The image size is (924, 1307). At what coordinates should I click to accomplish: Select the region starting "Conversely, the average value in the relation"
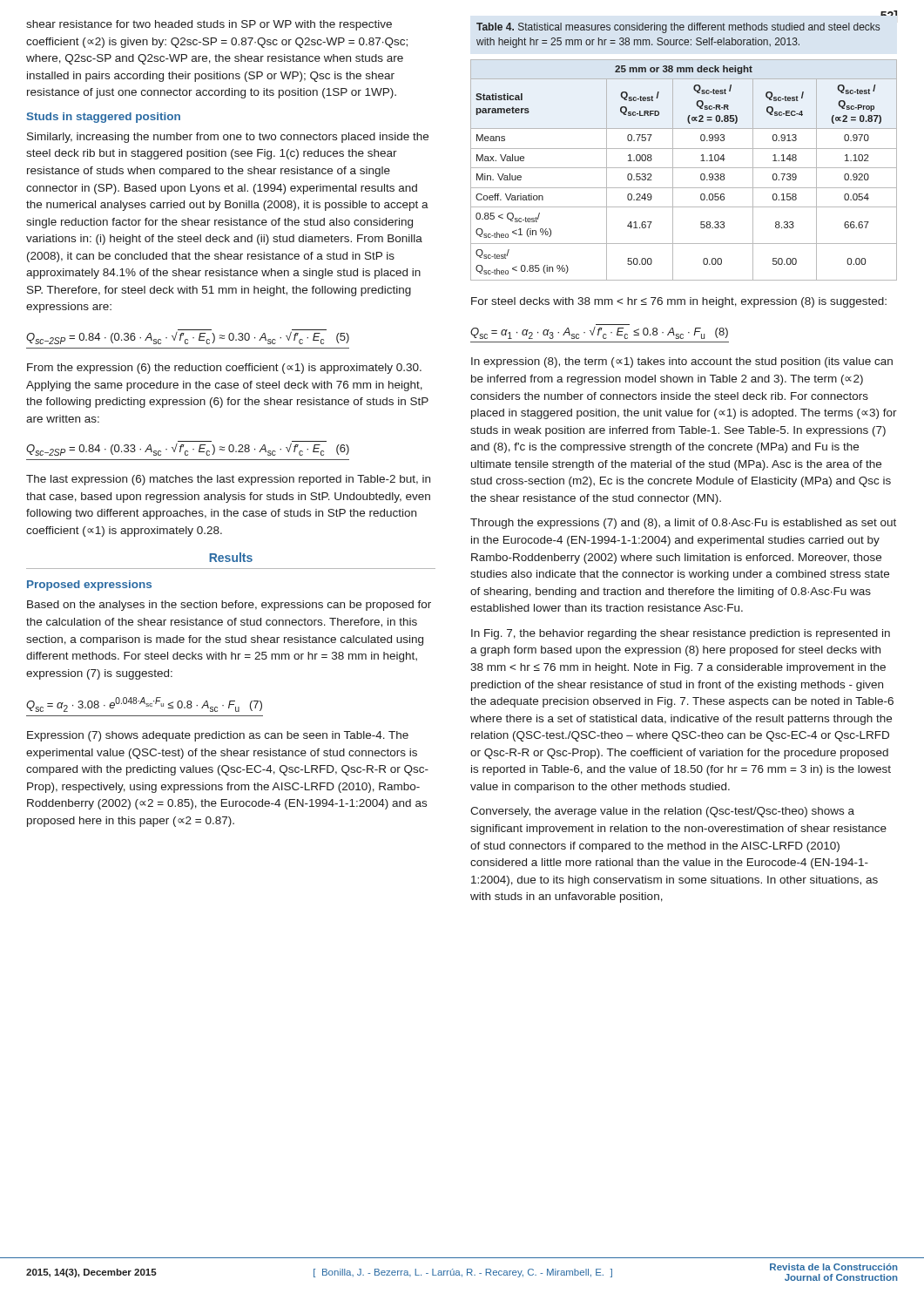[684, 854]
